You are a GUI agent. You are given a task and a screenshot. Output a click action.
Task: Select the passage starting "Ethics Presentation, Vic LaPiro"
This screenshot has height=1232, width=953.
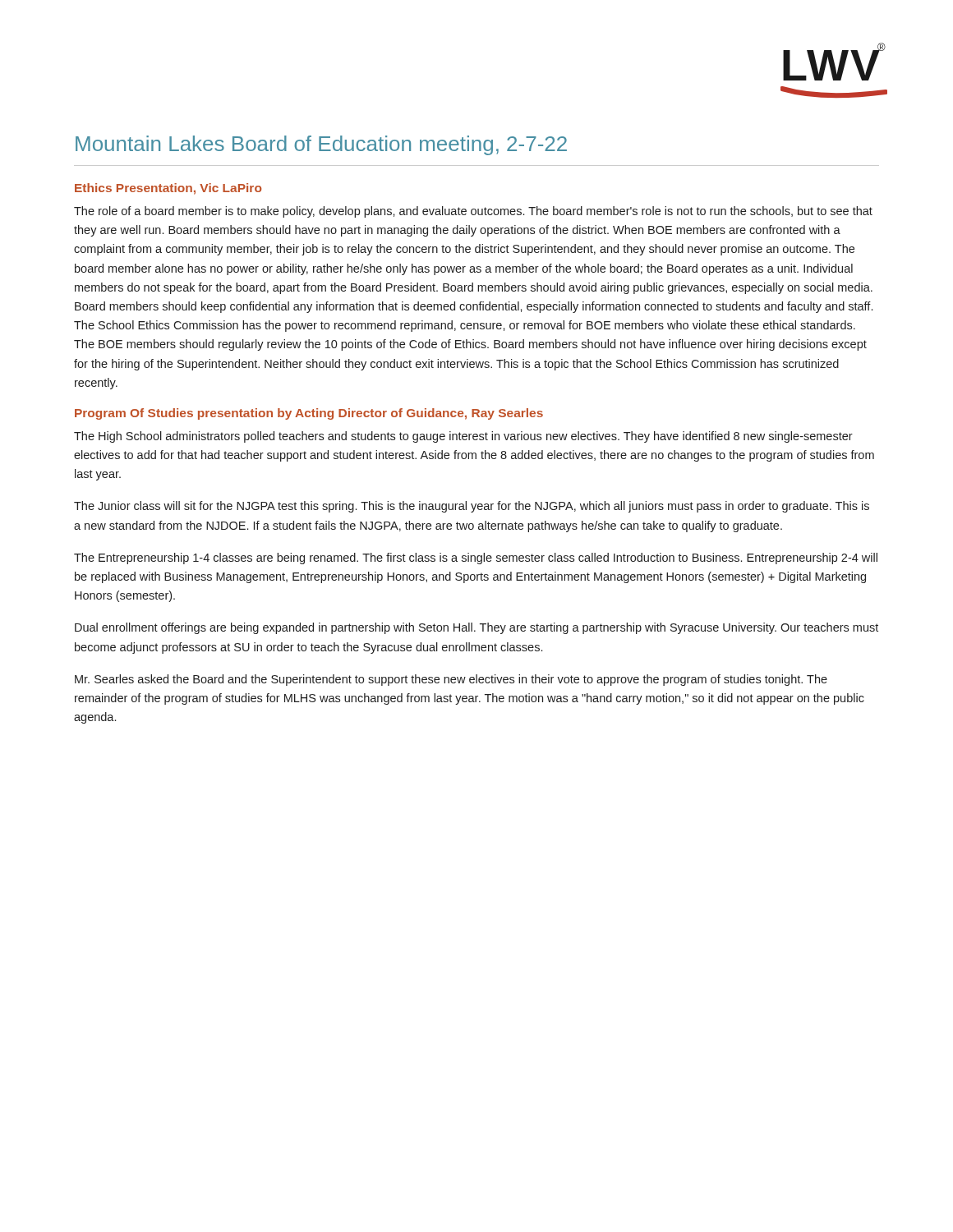coord(168,188)
